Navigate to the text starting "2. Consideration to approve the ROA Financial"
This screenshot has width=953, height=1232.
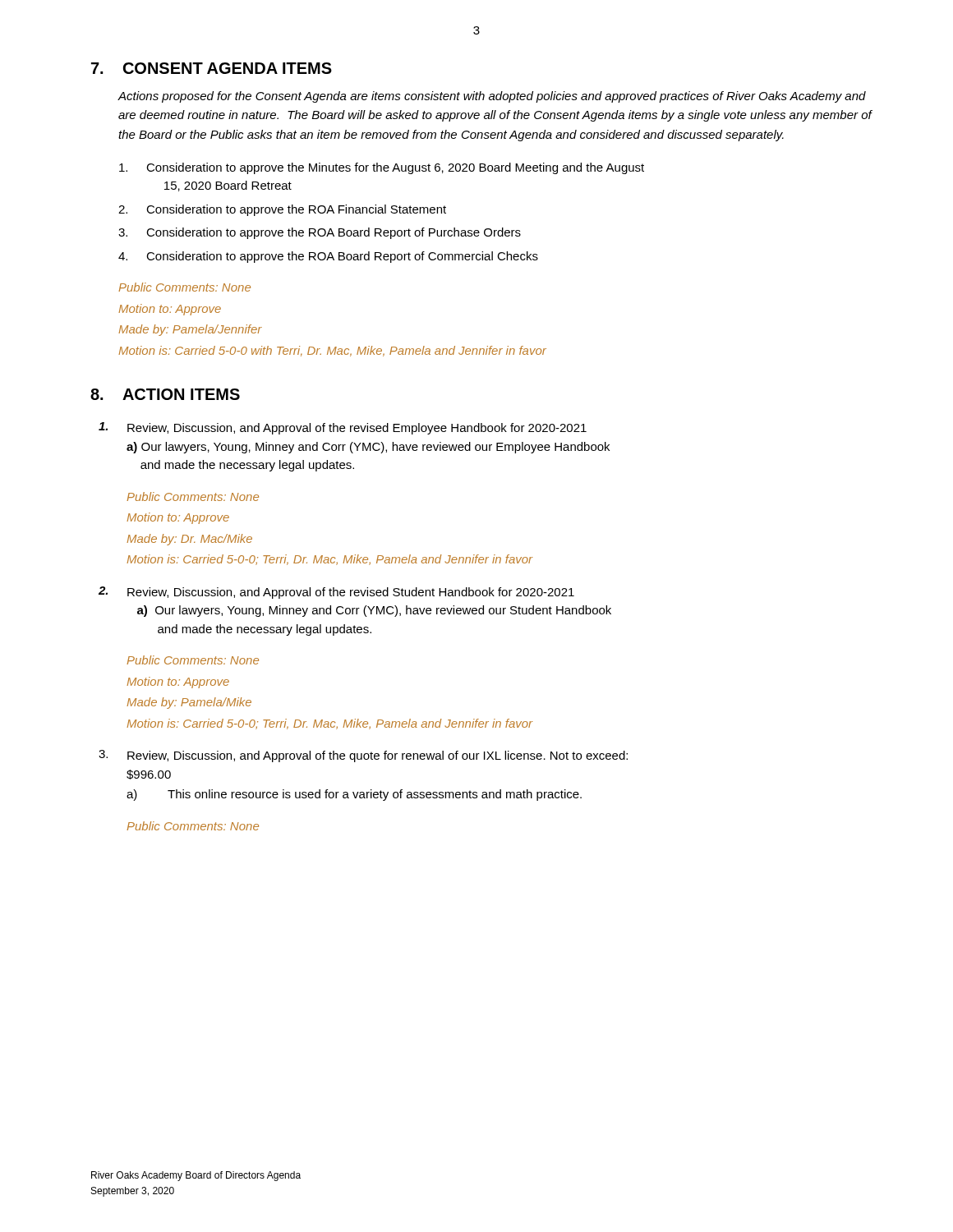pyautogui.click(x=282, y=210)
